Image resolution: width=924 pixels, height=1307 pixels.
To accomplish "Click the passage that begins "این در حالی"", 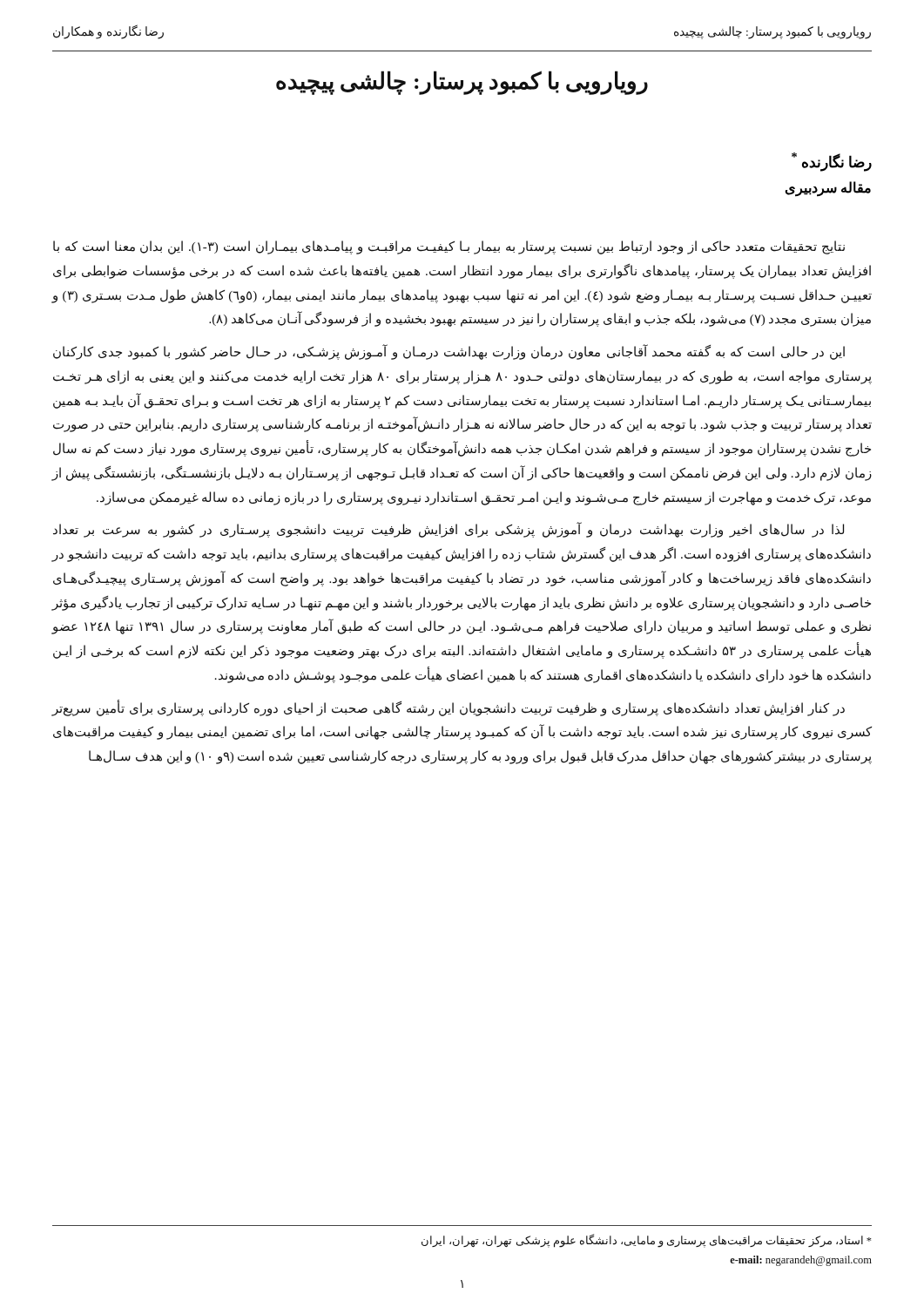I will click(462, 425).
